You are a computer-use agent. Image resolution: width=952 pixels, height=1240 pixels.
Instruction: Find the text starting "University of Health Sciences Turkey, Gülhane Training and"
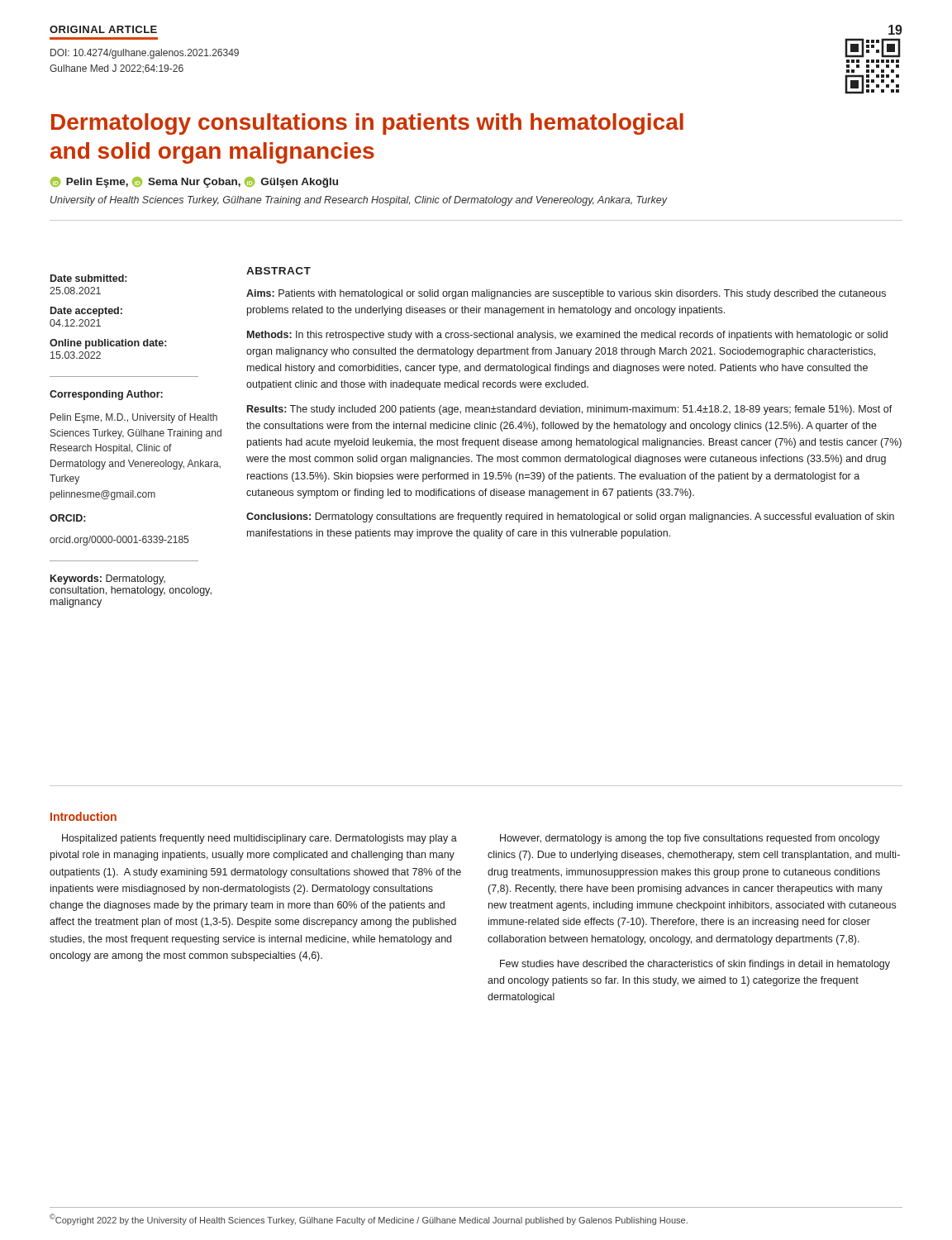358,200
